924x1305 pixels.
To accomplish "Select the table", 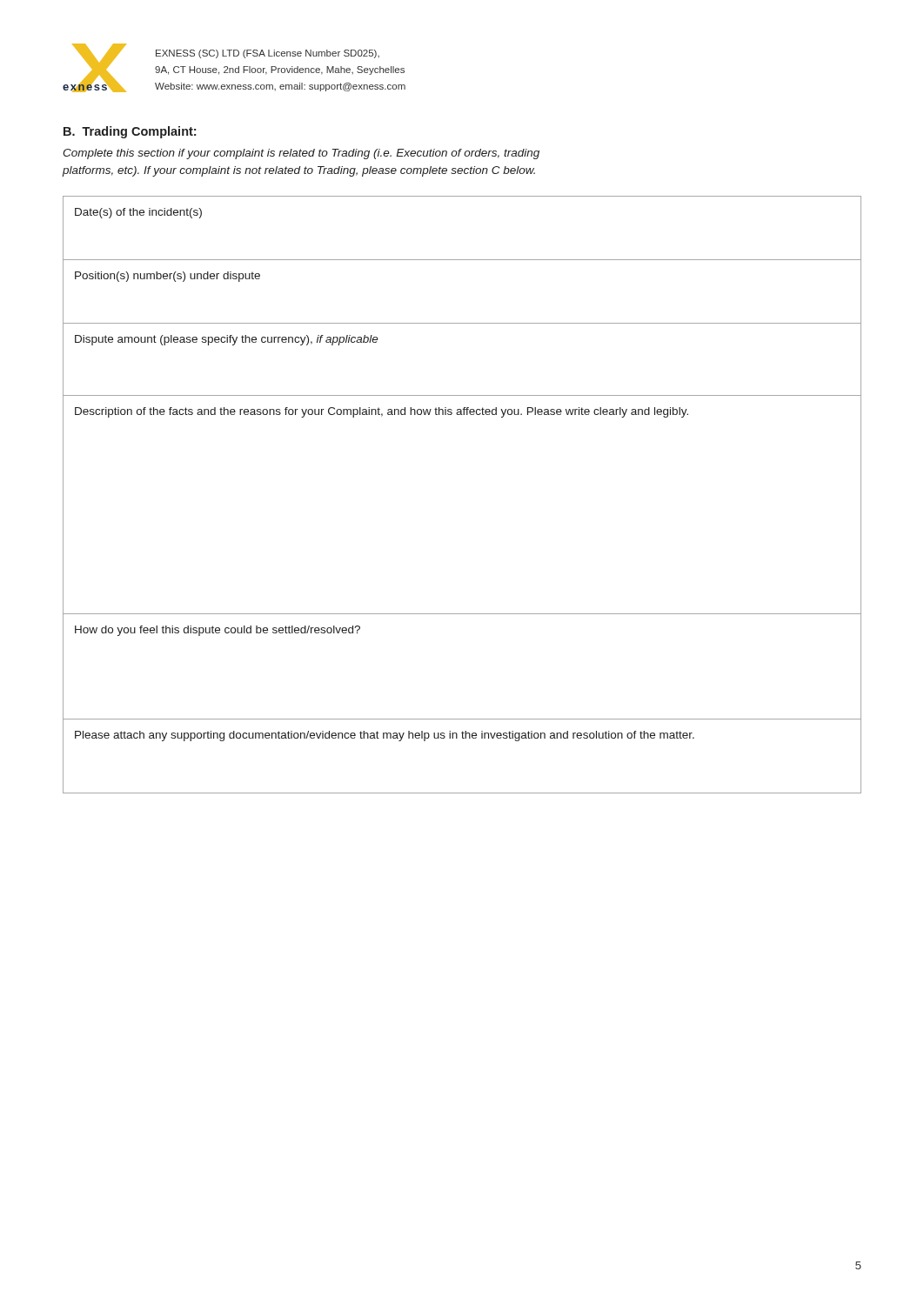I will tap(462, 494).
